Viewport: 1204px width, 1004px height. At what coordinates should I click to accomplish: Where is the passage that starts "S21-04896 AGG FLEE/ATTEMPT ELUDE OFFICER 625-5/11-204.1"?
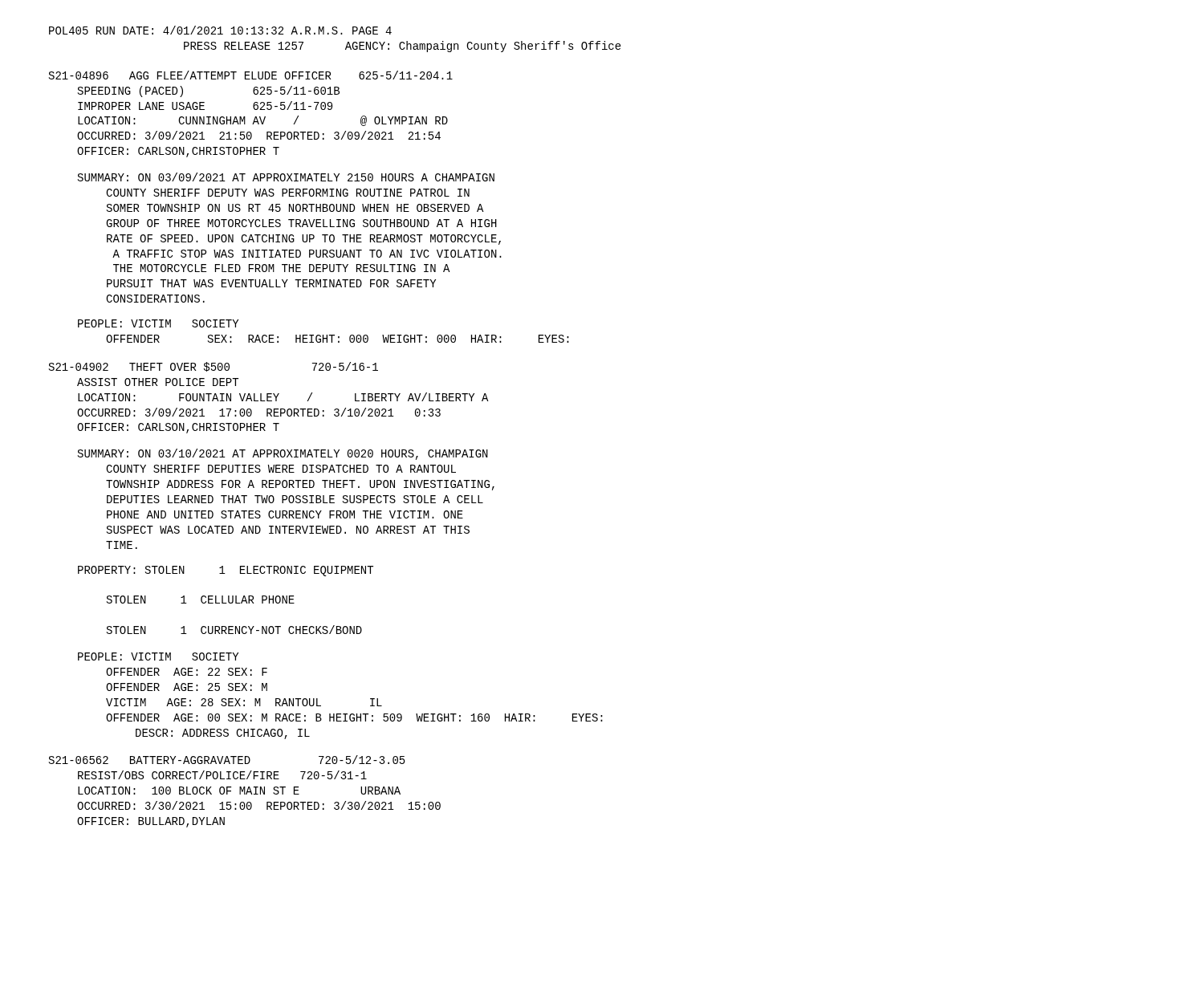251,75
